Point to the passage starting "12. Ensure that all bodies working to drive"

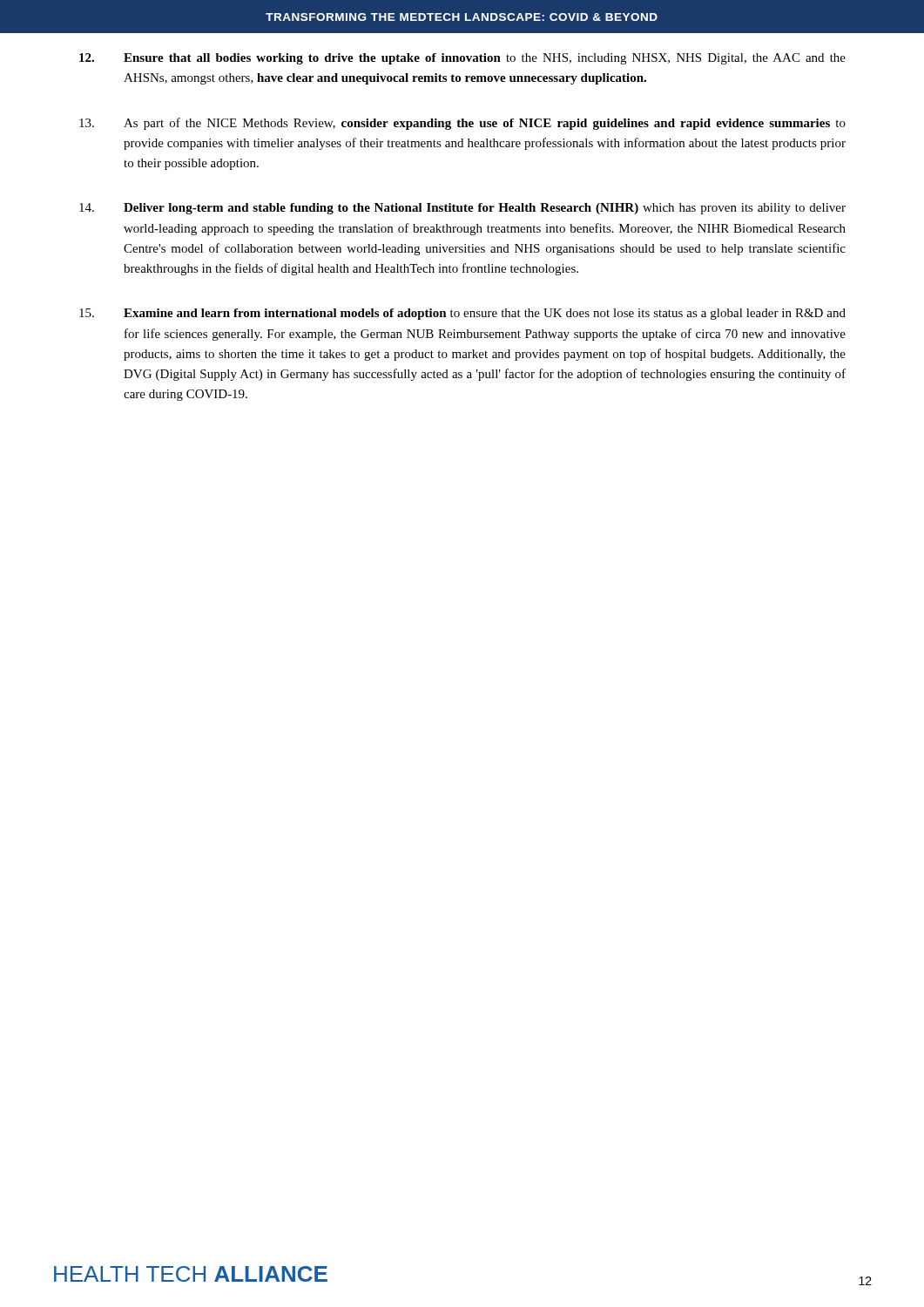(x=462, y=68)
